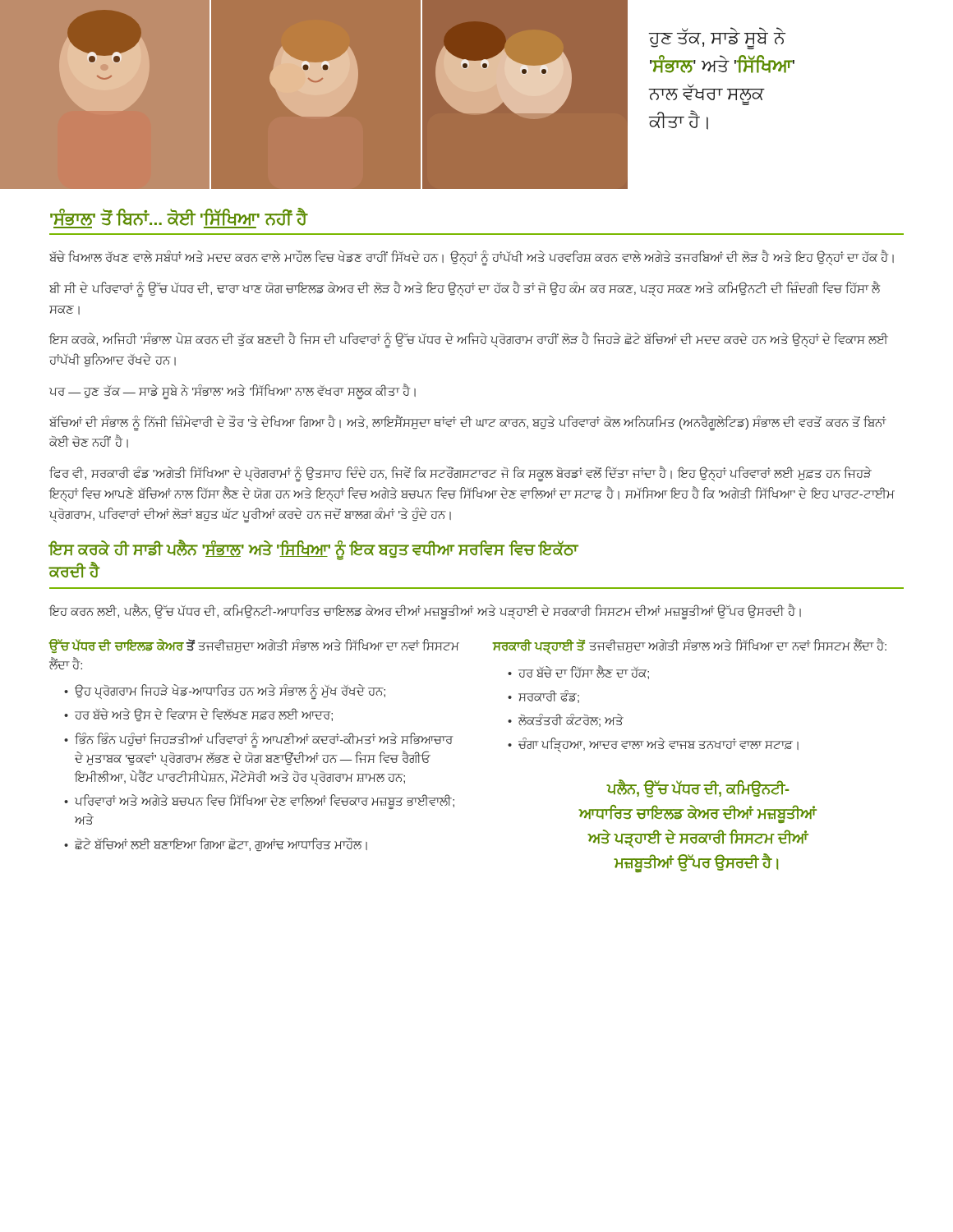This screenshot has height=1232, width=953.
Task: Locate the list item containing "• ਭਿੰਨ ਭਿੰਨ ਪਹੁੰਚਾਂ"
Action: [x=262, y=759]
